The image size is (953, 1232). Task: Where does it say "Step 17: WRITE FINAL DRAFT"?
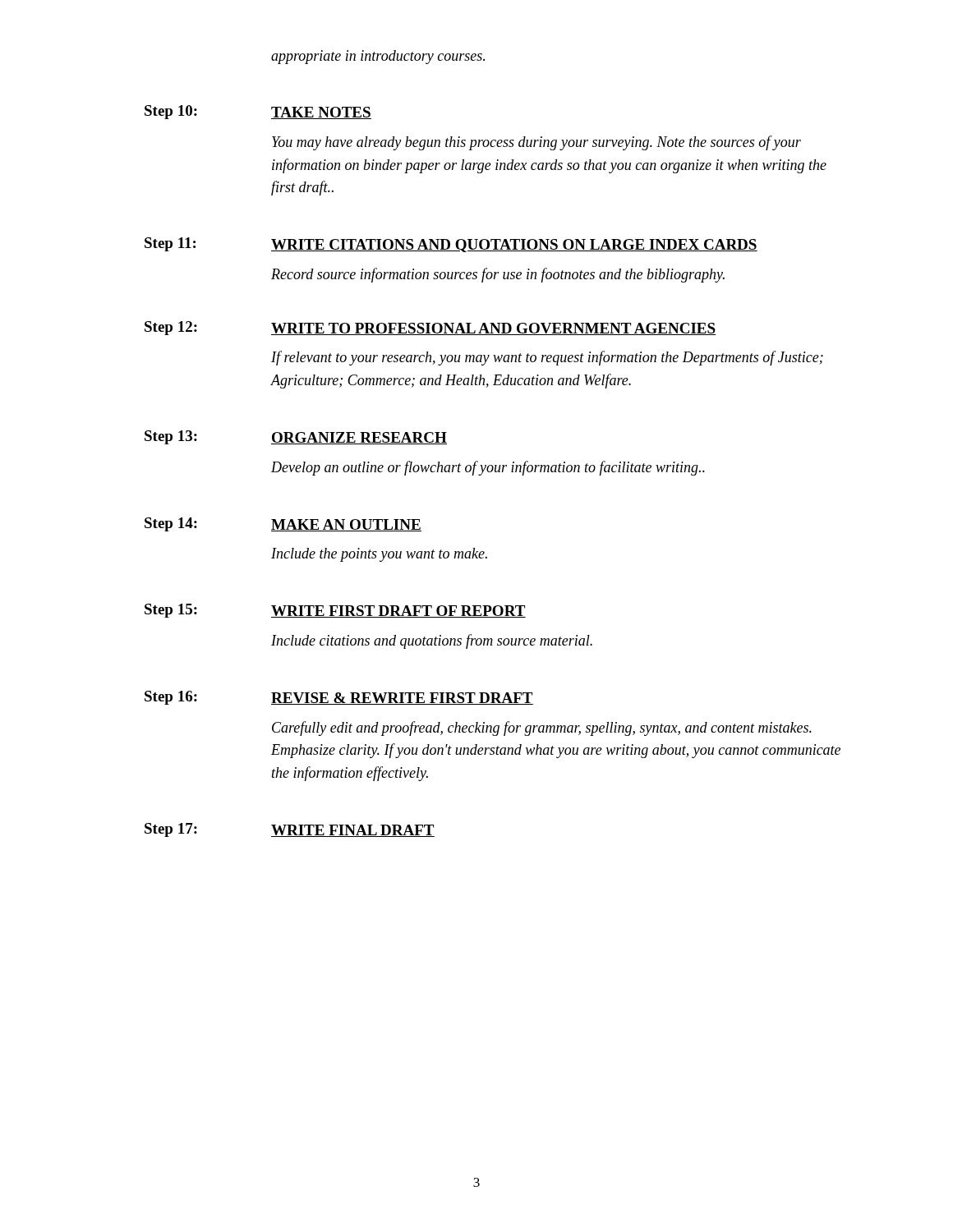[x=290, y=830]
